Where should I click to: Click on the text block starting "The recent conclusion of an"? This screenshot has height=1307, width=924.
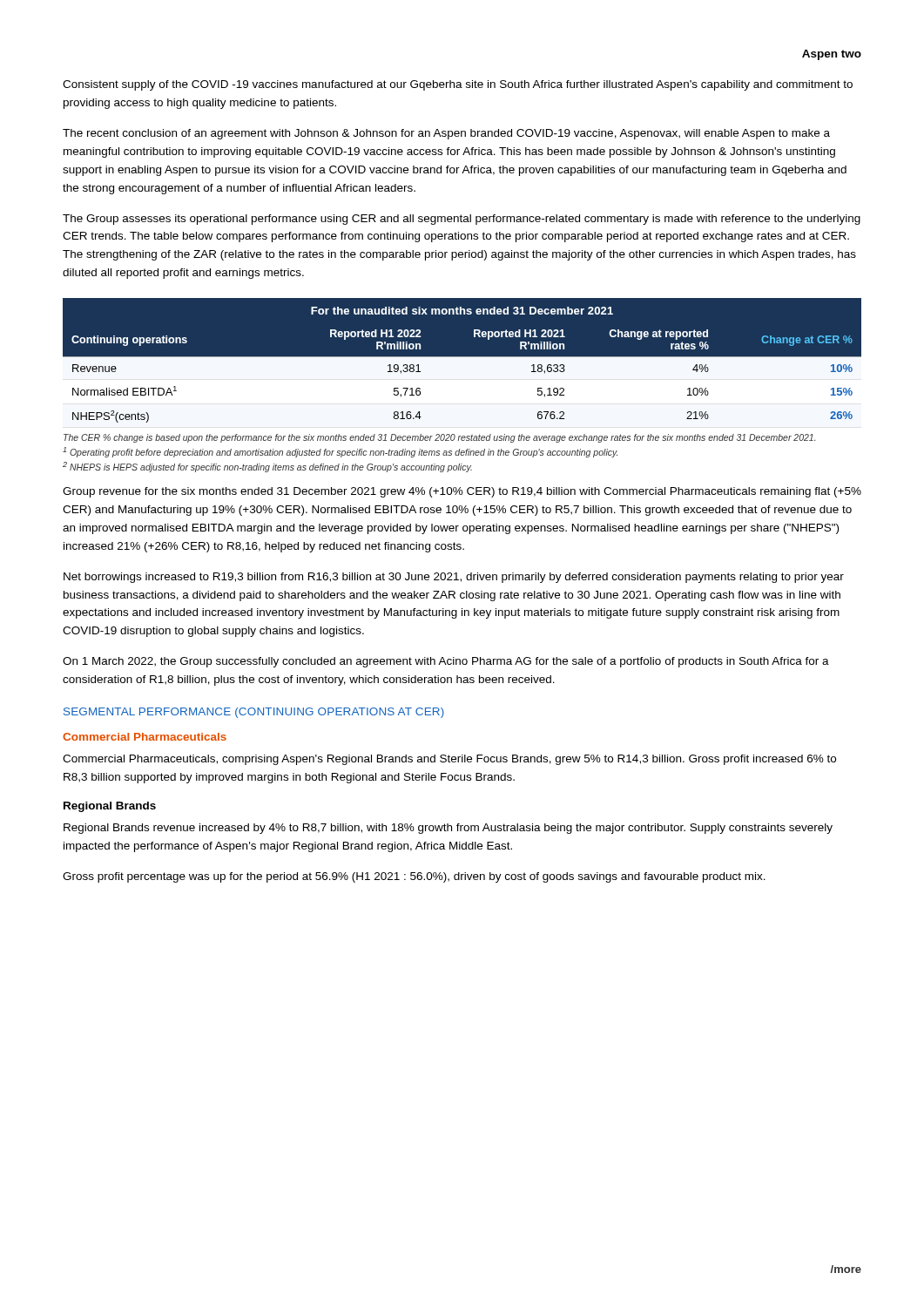(455, 160)
